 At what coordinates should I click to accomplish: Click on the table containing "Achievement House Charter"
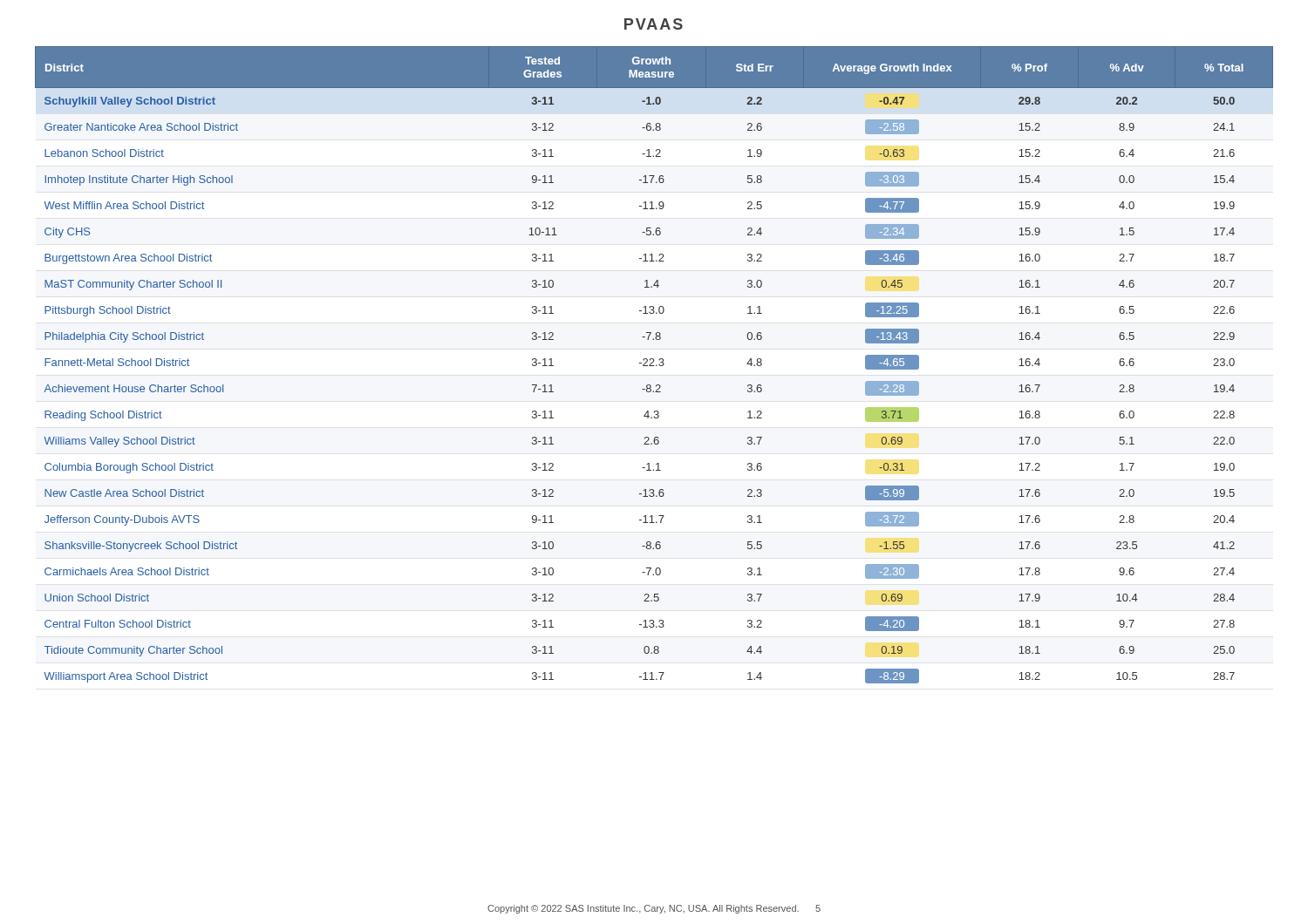654,368
